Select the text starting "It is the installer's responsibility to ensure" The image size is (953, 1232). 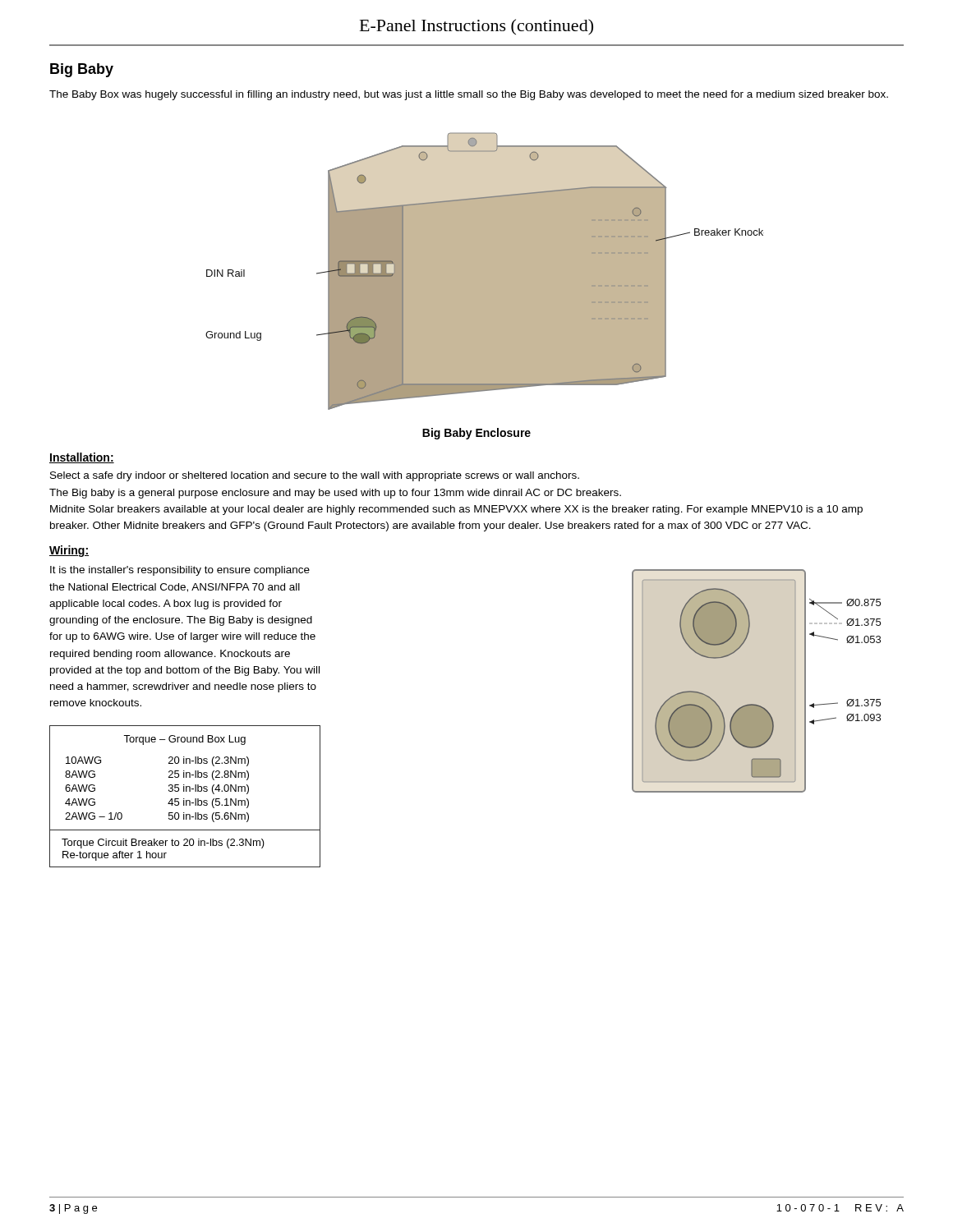point(185,636)
